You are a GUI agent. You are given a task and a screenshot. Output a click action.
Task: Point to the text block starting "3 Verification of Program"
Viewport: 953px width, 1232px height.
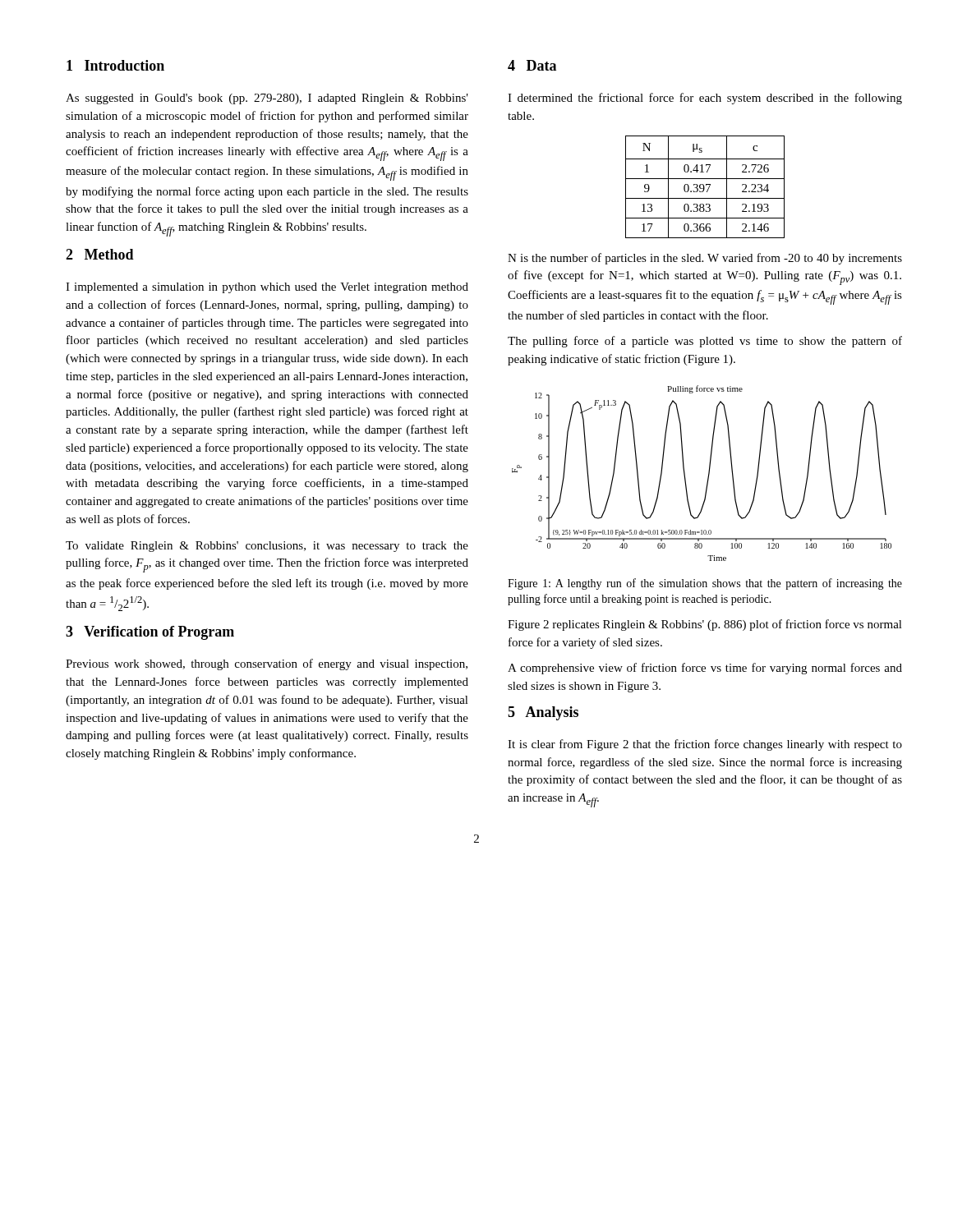click(150, 633)
